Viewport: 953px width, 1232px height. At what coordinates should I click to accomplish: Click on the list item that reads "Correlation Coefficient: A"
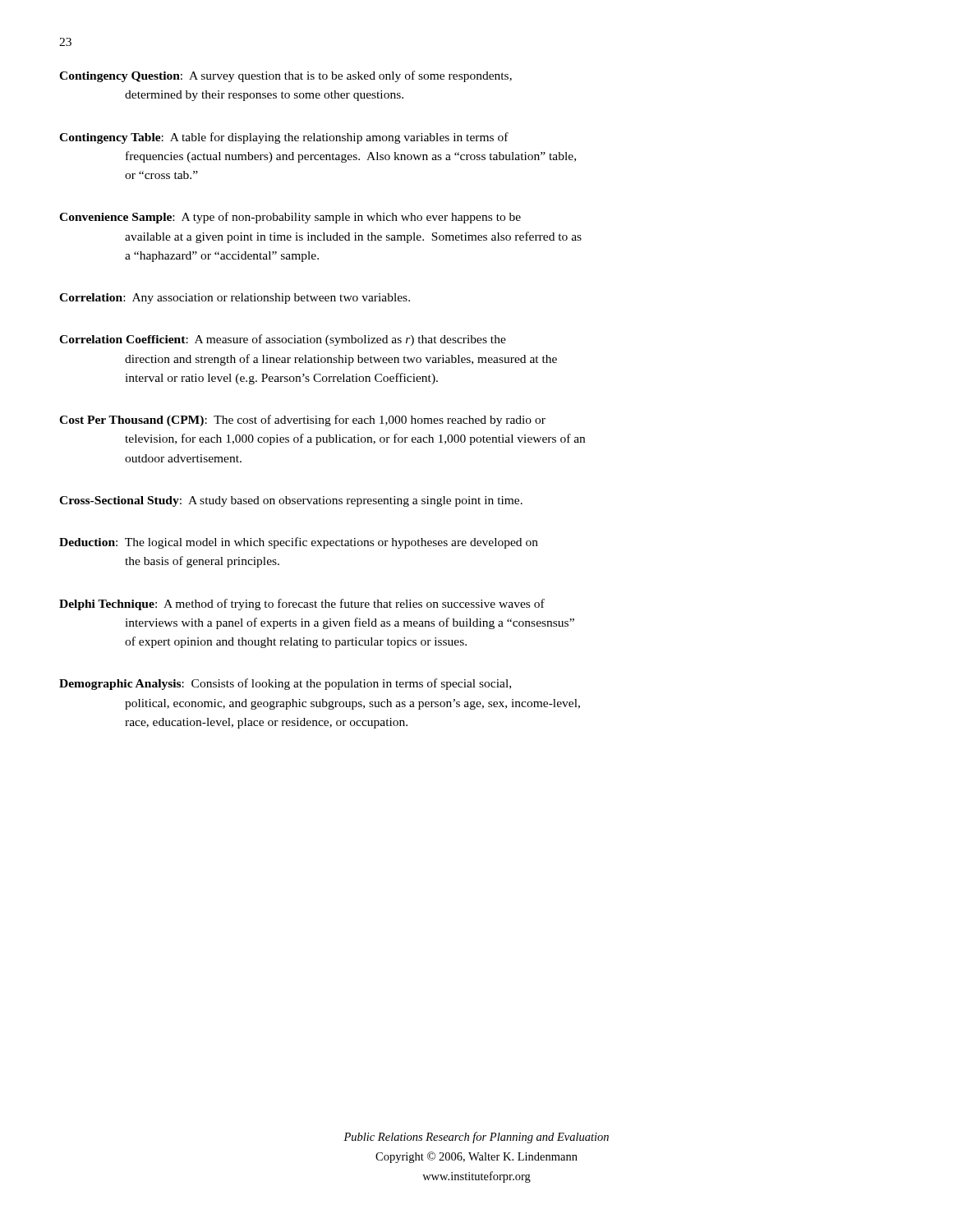click(x=476, y=358)
